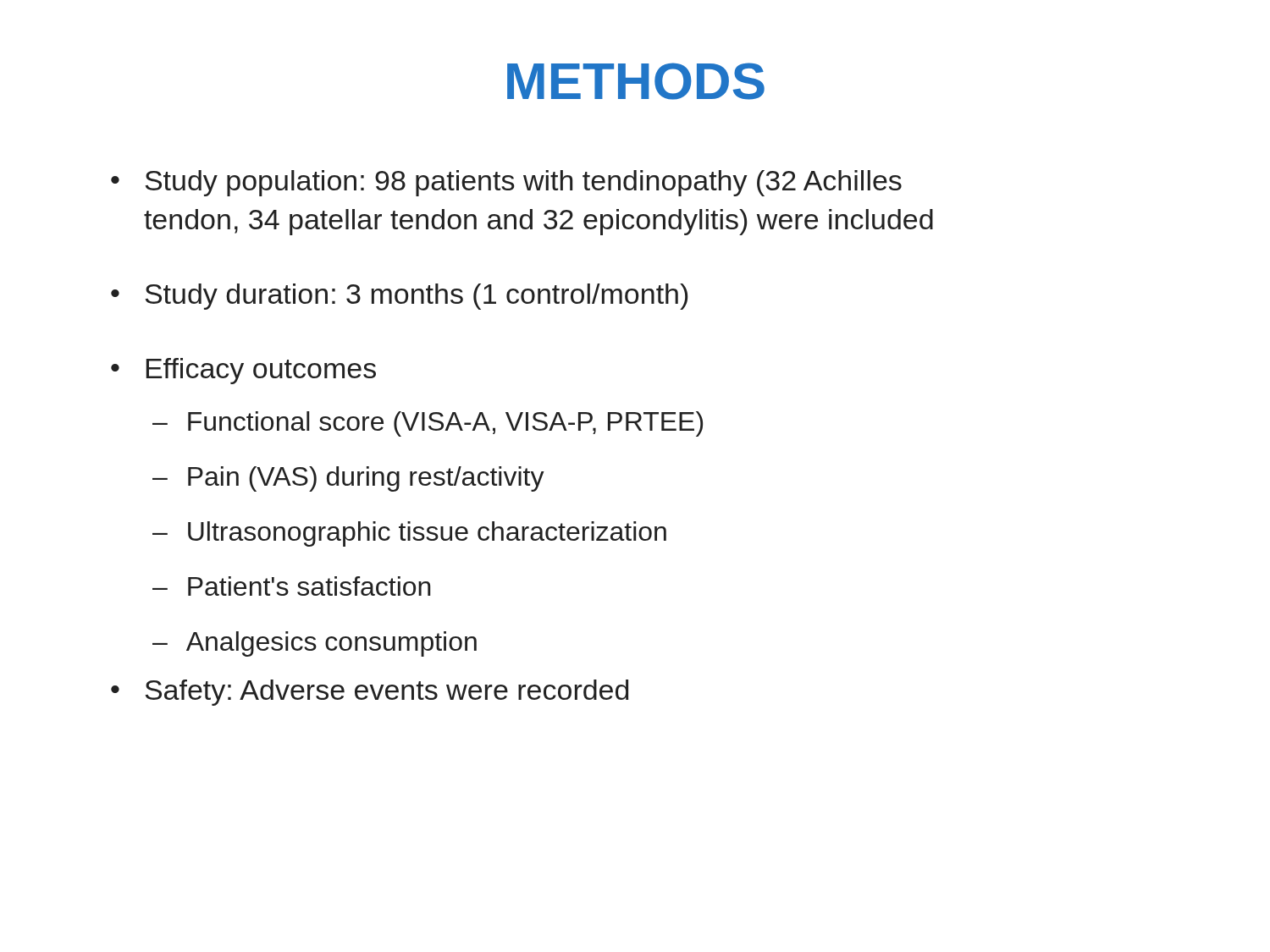Click on the element starting "• Study population: 98 patients with tendinopathy (32"
Image resolution: width=1270 pixels, height=952 pixels.
coord(522,200)
